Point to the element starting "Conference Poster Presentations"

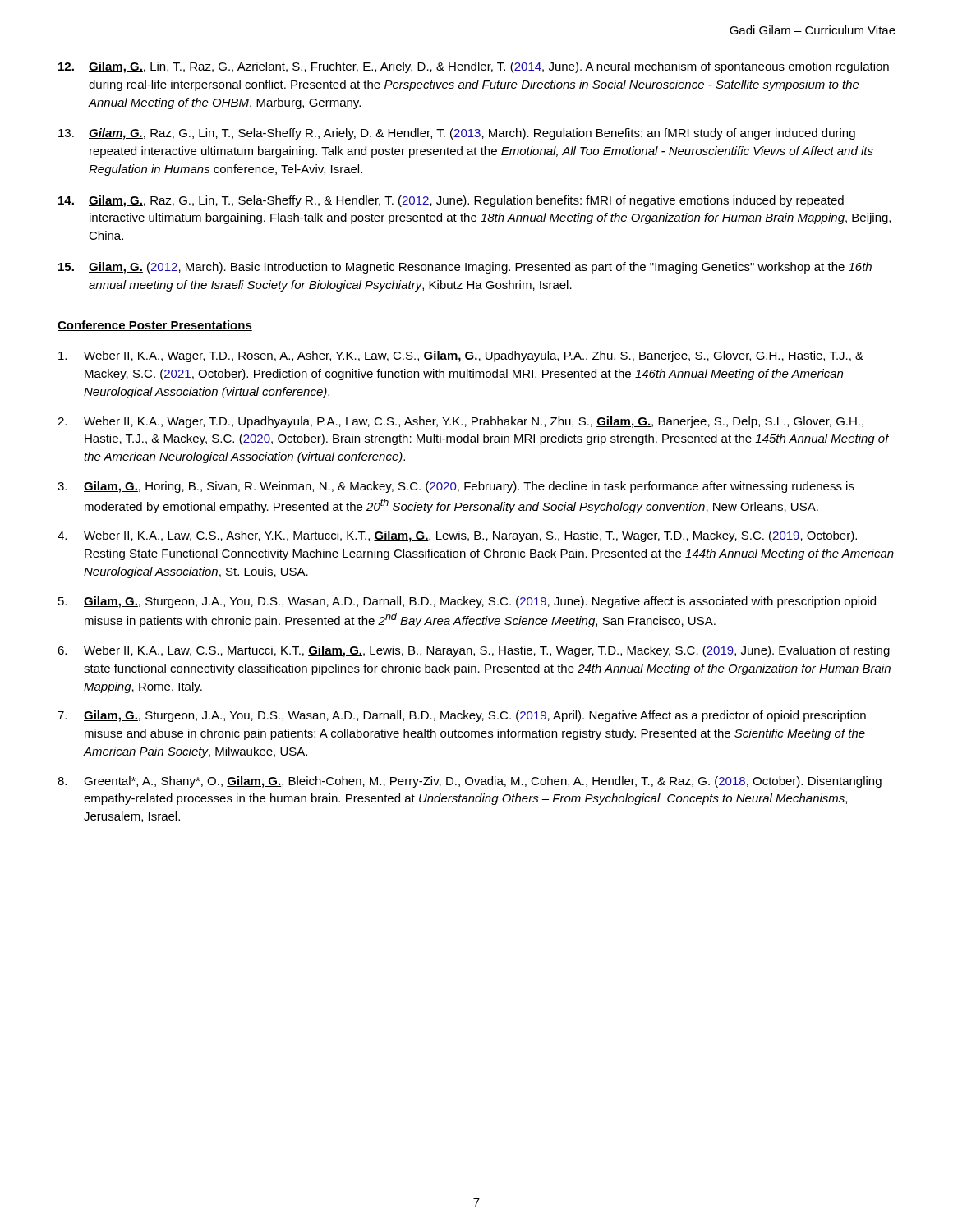coord(155,325)
